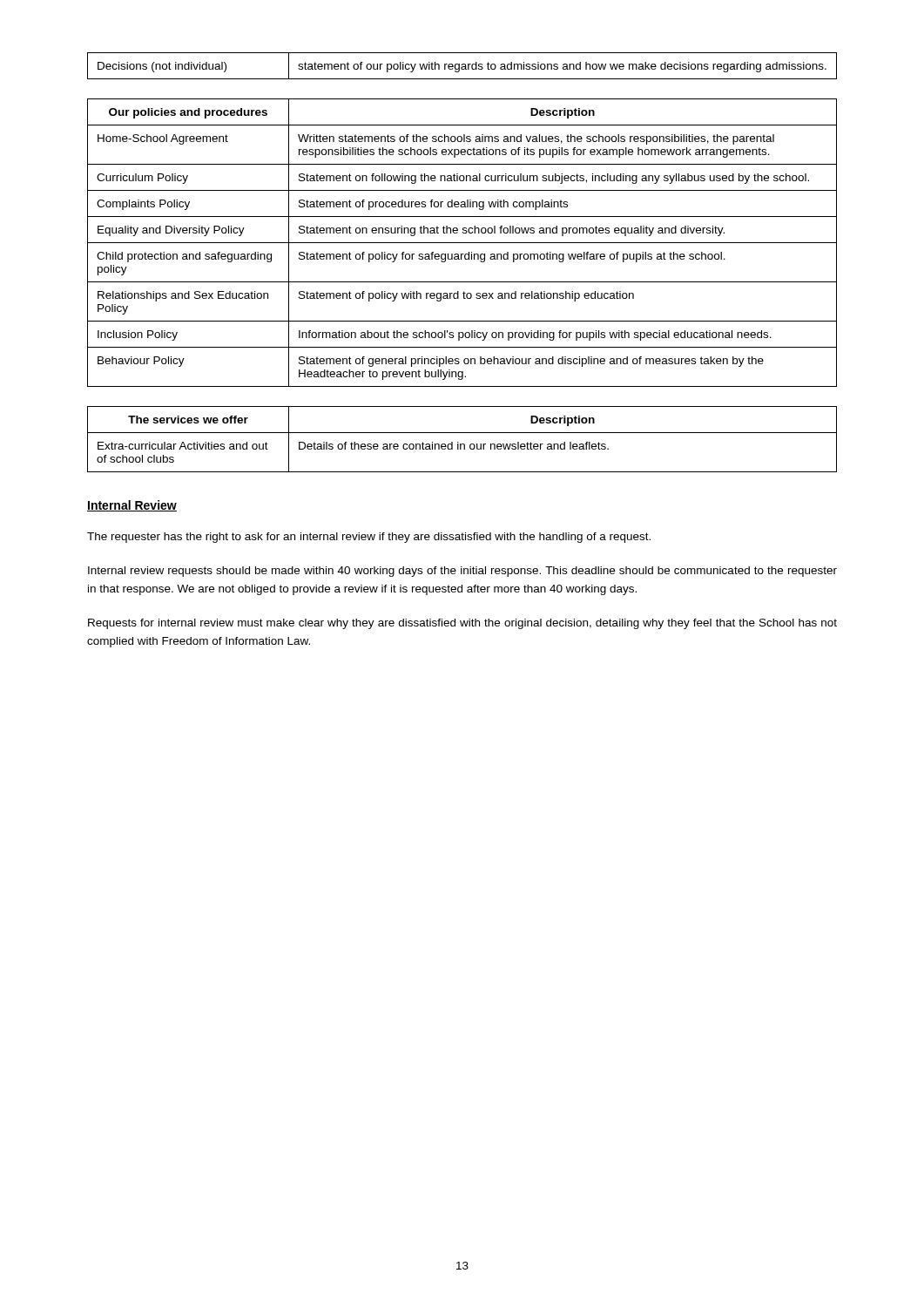Locate the text block that reads "Internal review requests should be"
The width and height of the screenshot is (924, 1307).
point(462,579)
